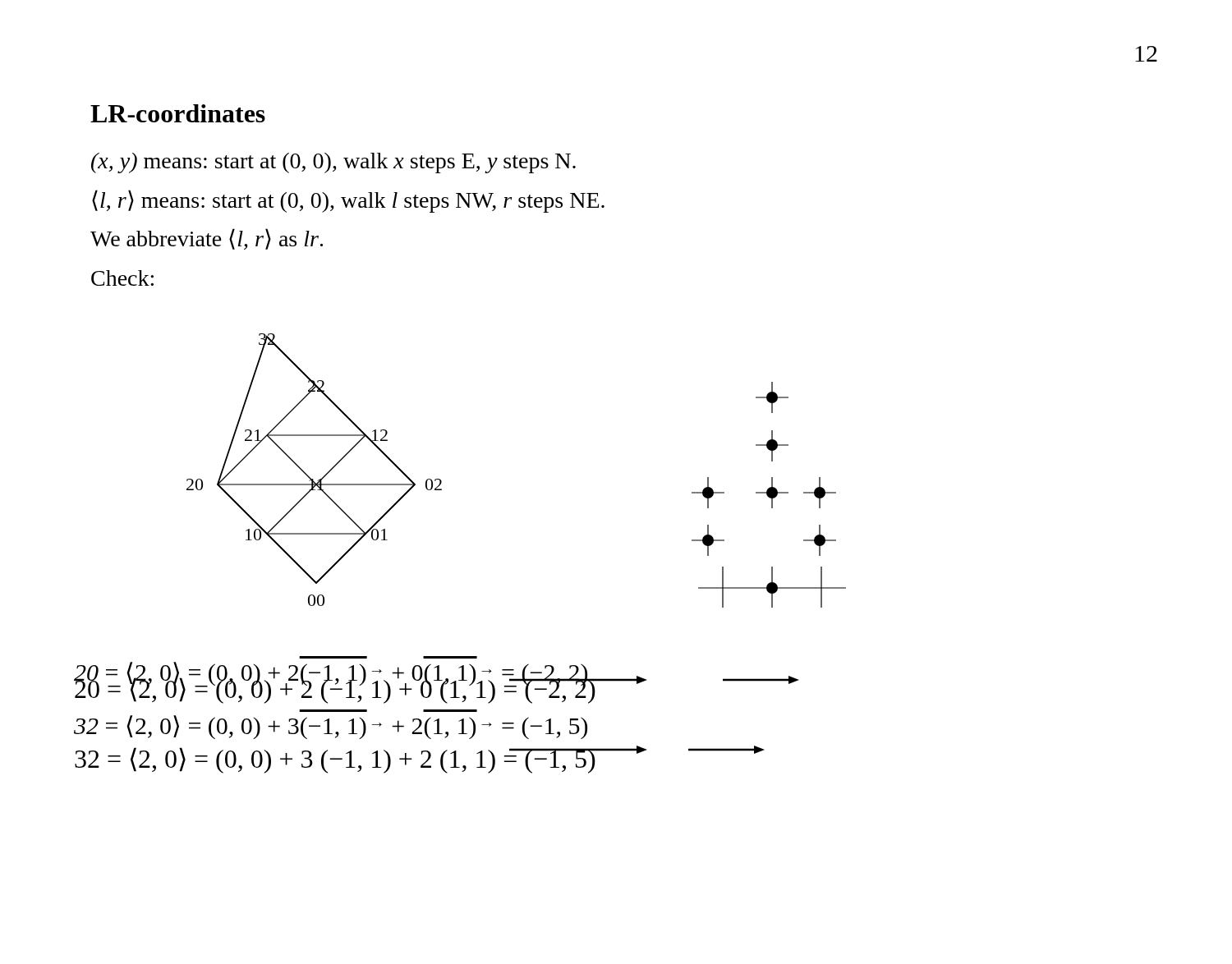Locate the text starting "(x, y) means: start at (0, 0),"
The image size is (1232, 964).
click(348, 219)
